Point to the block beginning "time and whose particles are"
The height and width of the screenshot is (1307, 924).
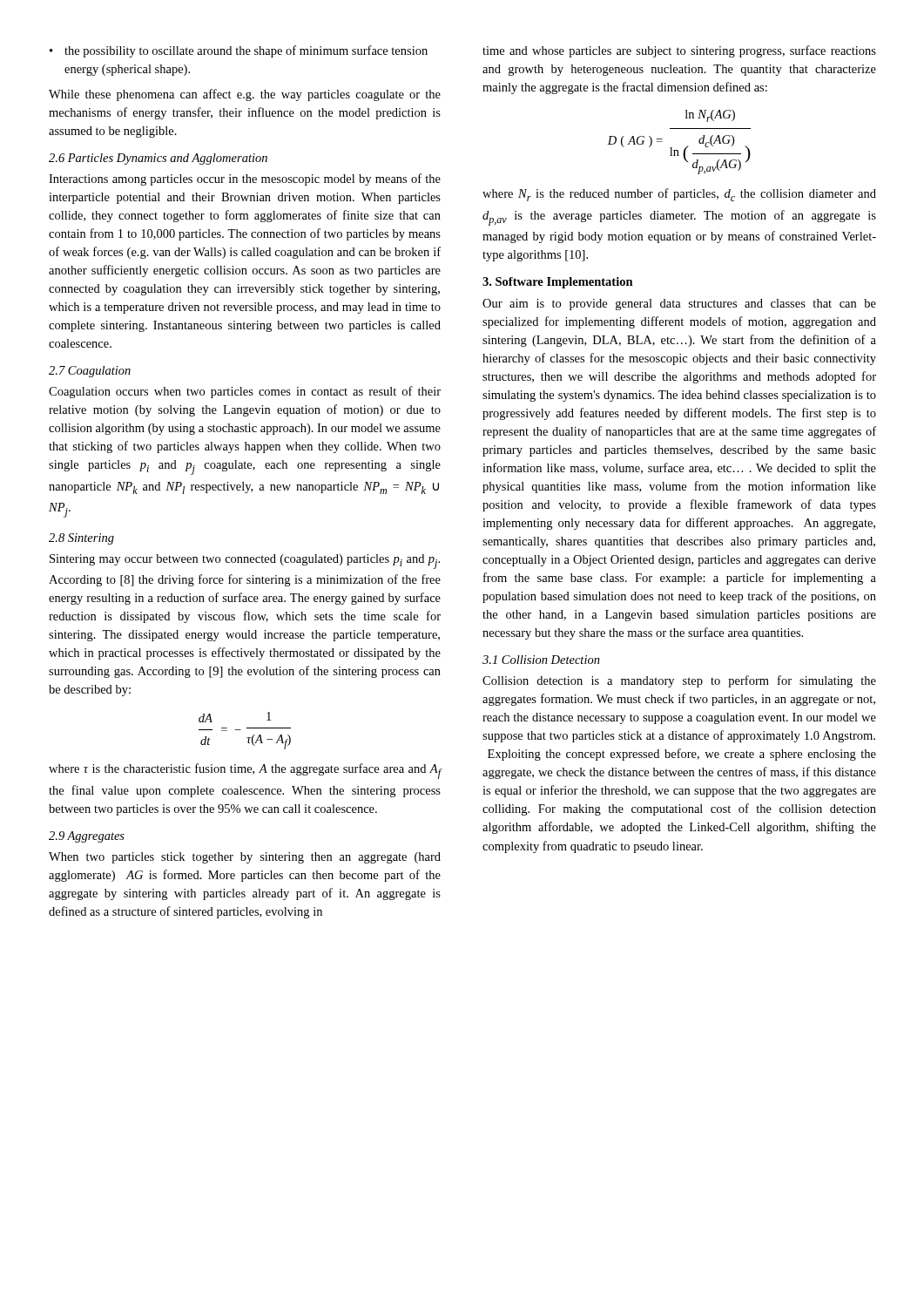coord(679,69)
